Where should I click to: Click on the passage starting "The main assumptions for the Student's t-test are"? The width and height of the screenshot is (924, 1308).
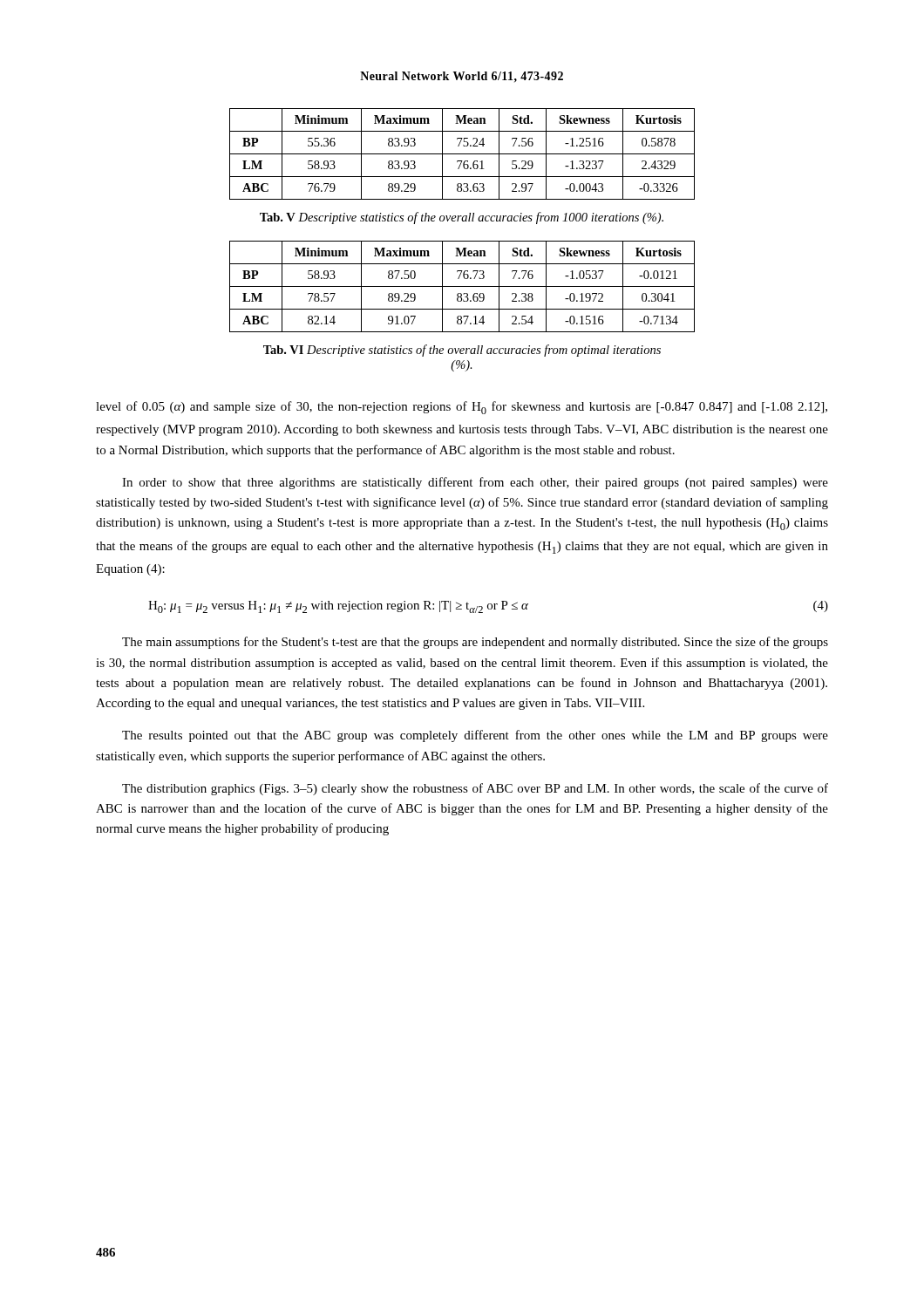(x=462, y=673)
